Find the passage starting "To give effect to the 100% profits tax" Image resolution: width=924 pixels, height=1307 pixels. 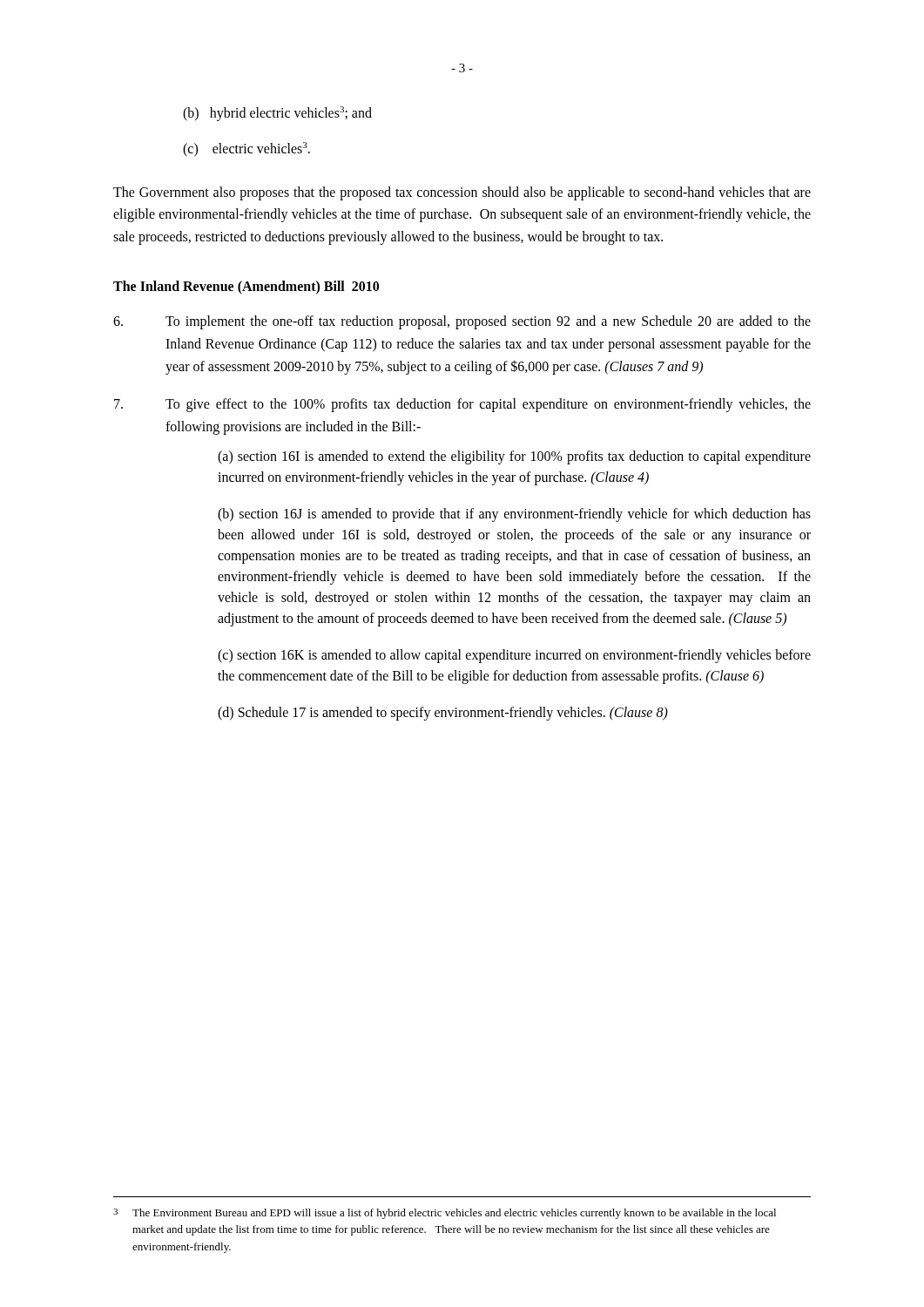tap(462, 415)
